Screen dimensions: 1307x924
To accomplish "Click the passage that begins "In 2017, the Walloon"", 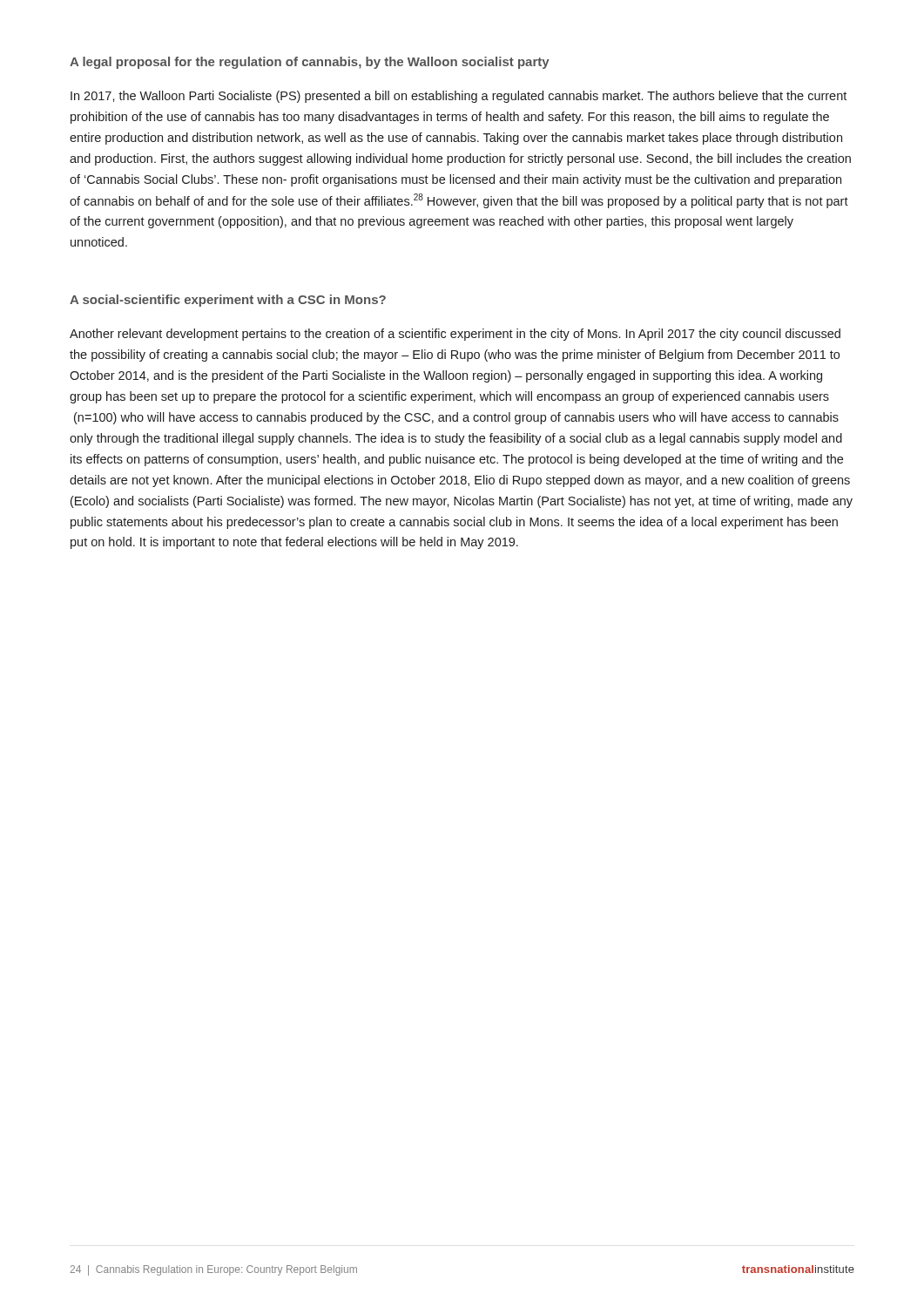I will (x=461, y=169).
